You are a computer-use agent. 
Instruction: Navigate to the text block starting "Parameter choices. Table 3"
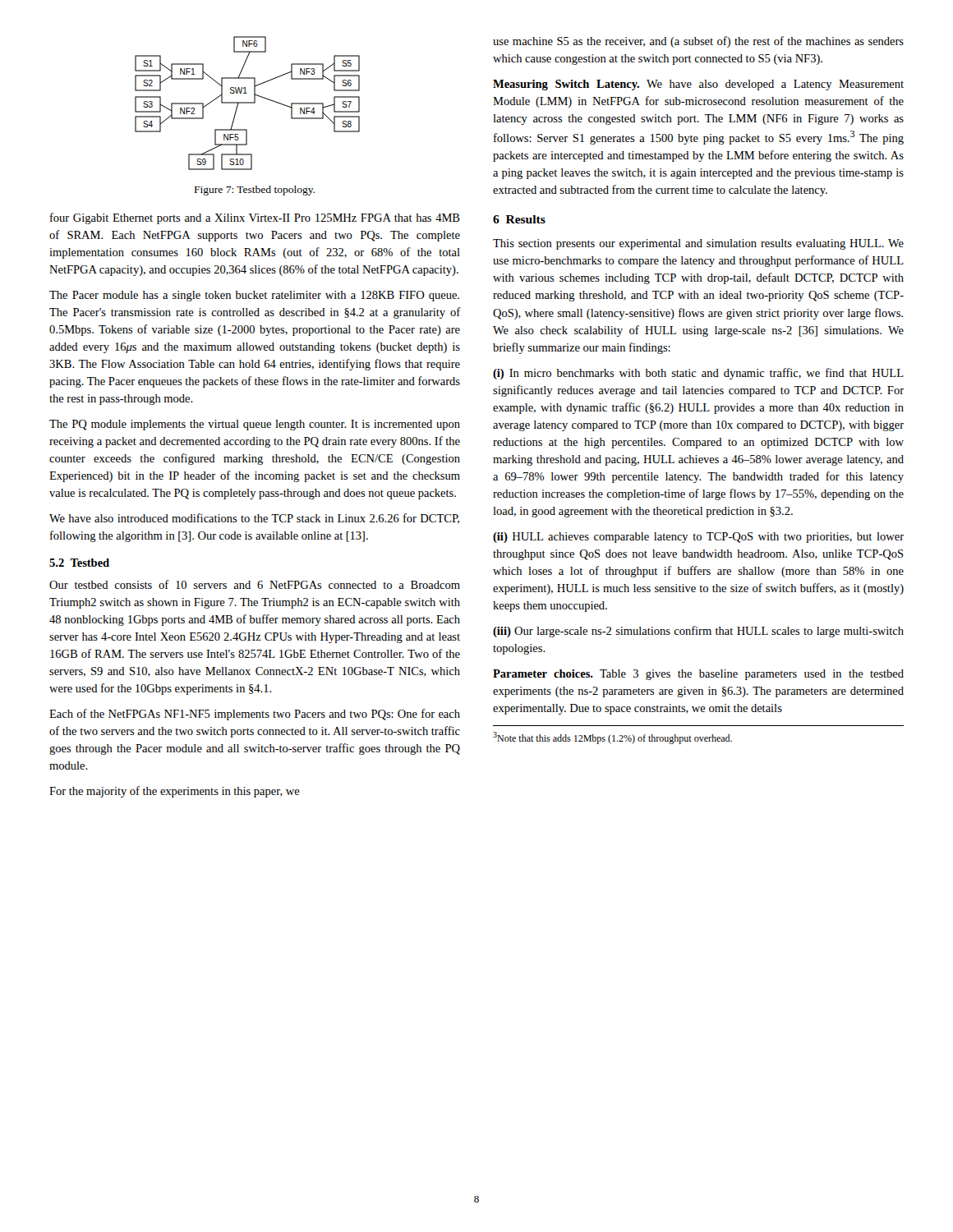(x=698, y=691)
